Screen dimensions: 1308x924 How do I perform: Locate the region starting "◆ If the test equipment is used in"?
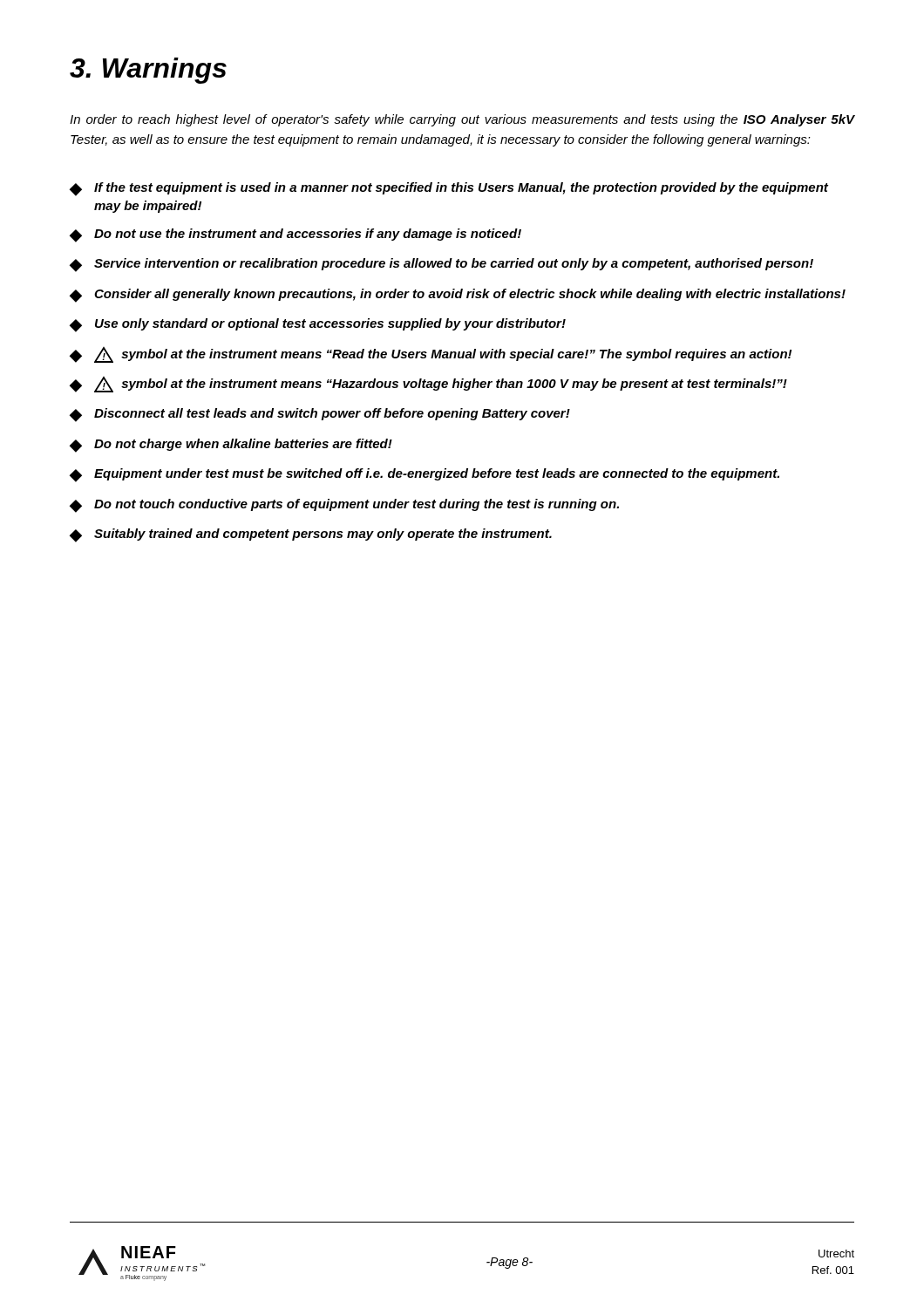(462, 196)
